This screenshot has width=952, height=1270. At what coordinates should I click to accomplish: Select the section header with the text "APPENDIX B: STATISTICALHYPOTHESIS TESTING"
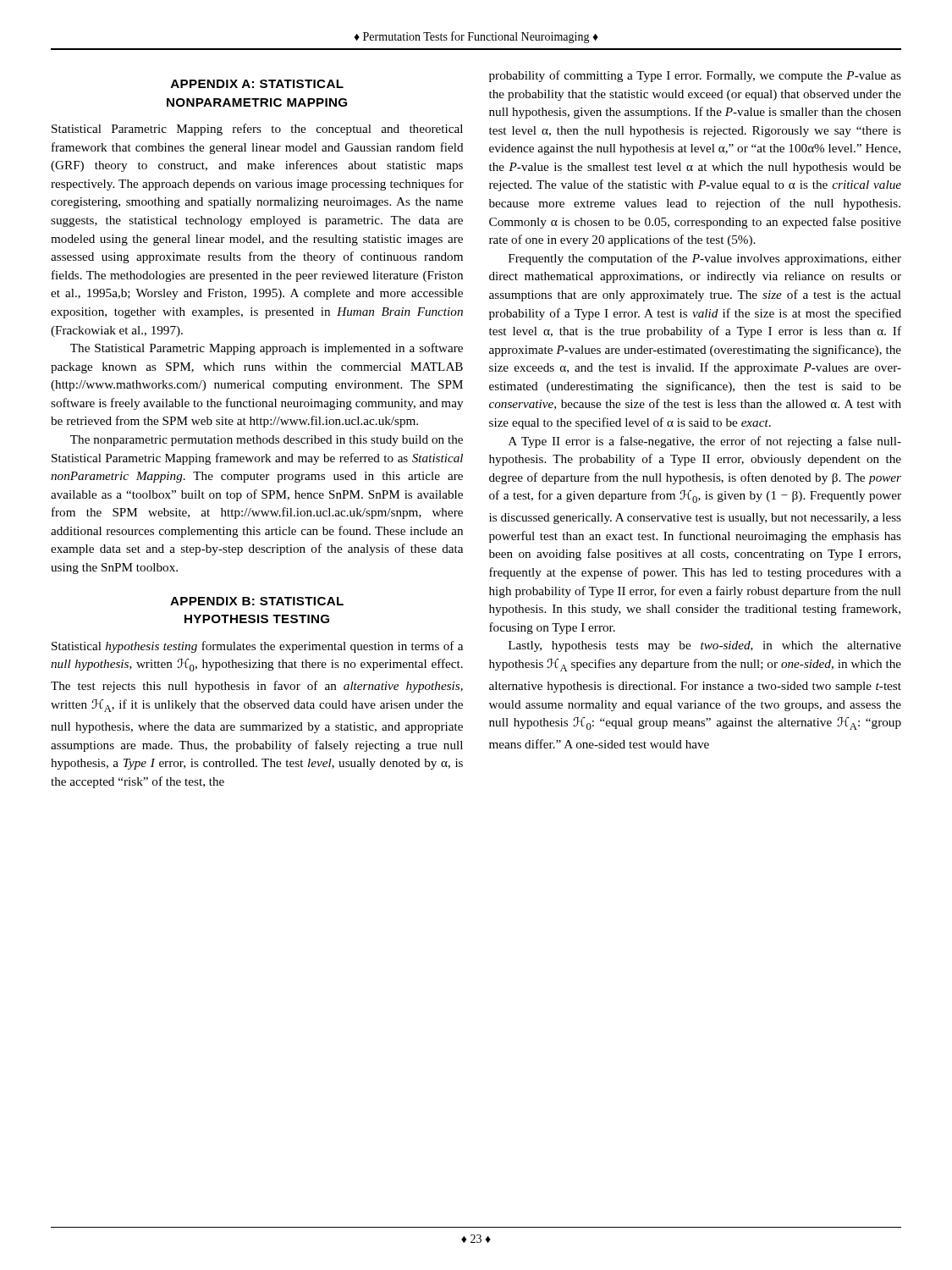pos(257,610)
